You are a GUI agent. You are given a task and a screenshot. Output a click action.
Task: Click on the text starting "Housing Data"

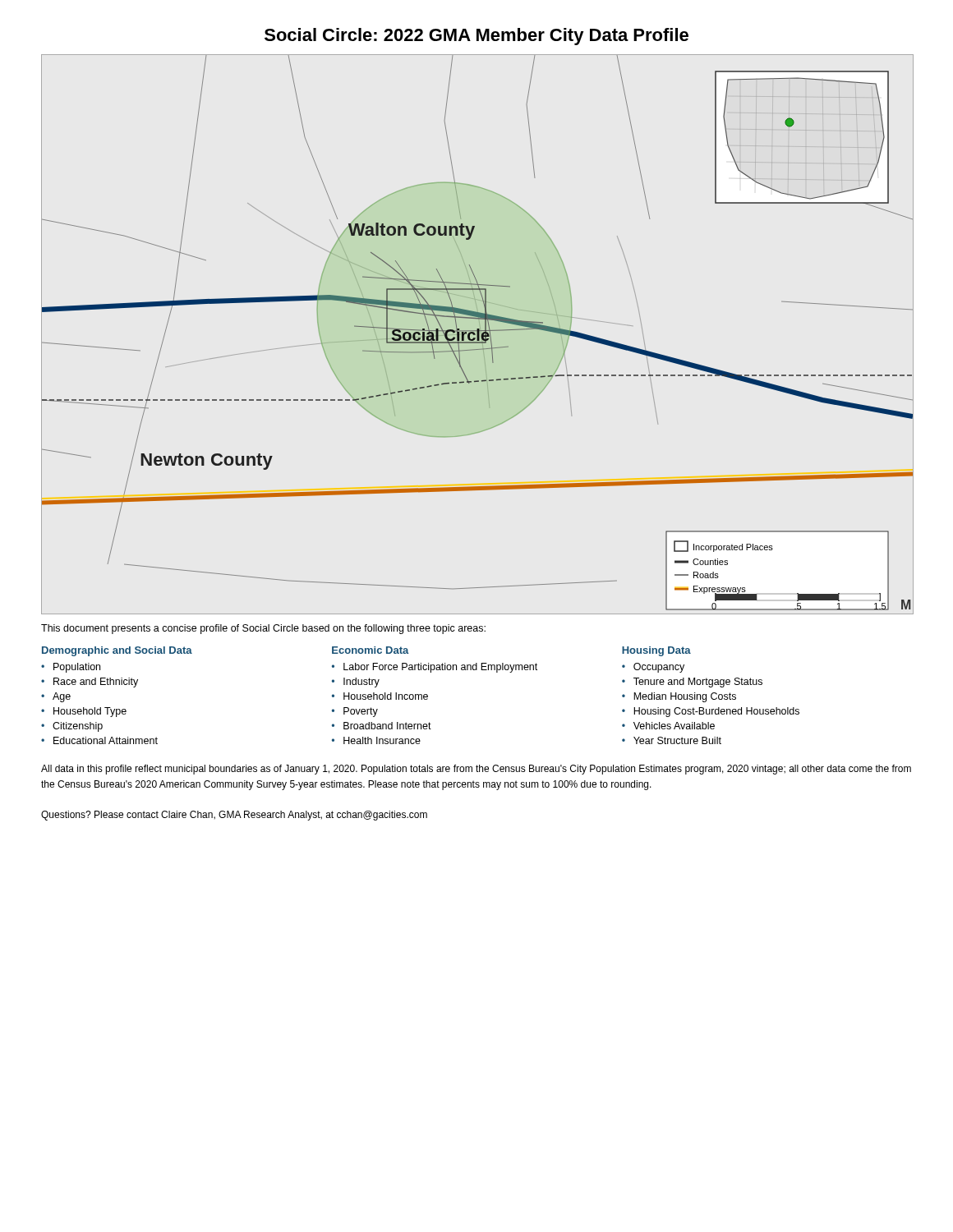656,651
